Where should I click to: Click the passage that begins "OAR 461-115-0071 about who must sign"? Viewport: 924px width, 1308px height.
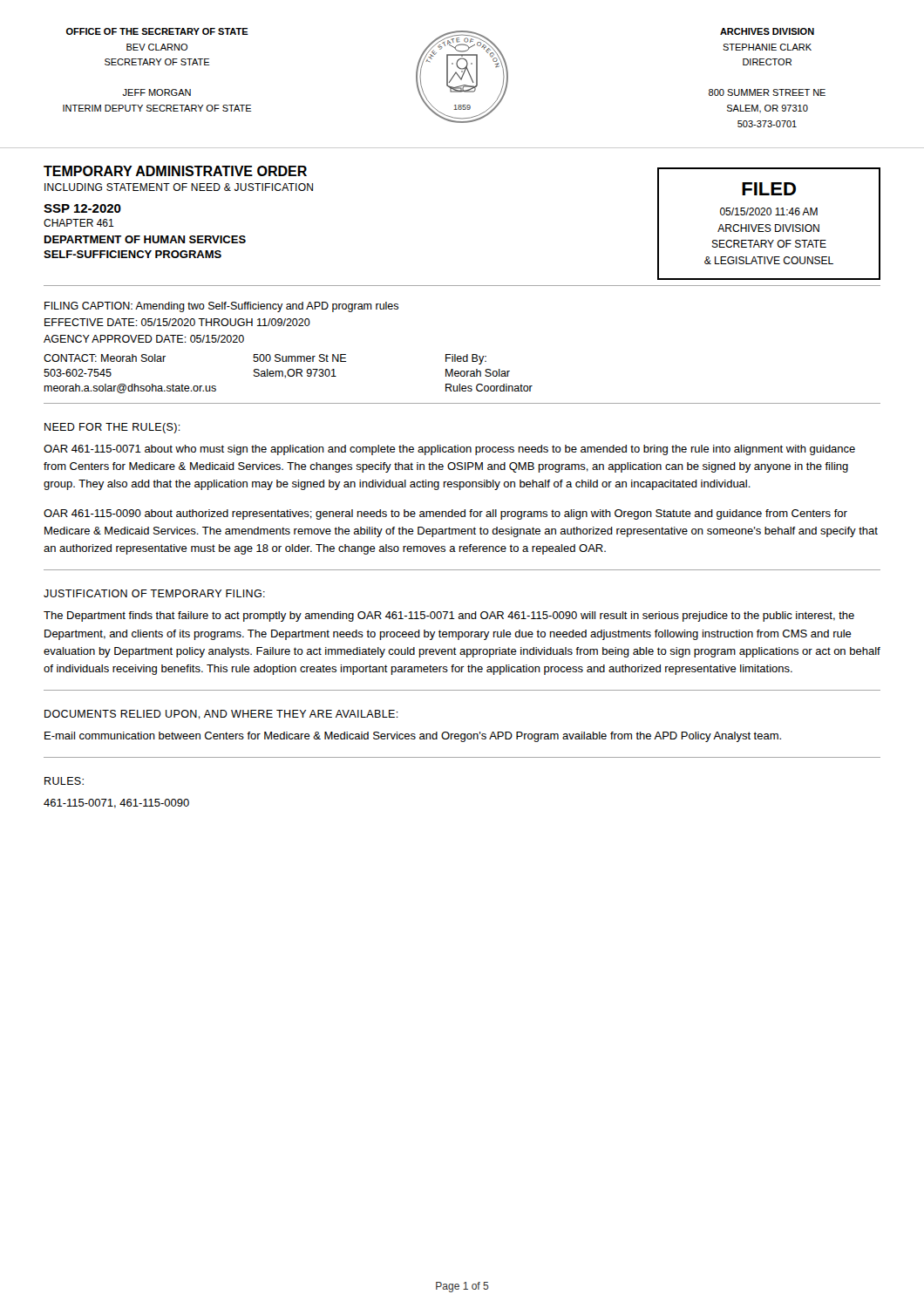450,466
